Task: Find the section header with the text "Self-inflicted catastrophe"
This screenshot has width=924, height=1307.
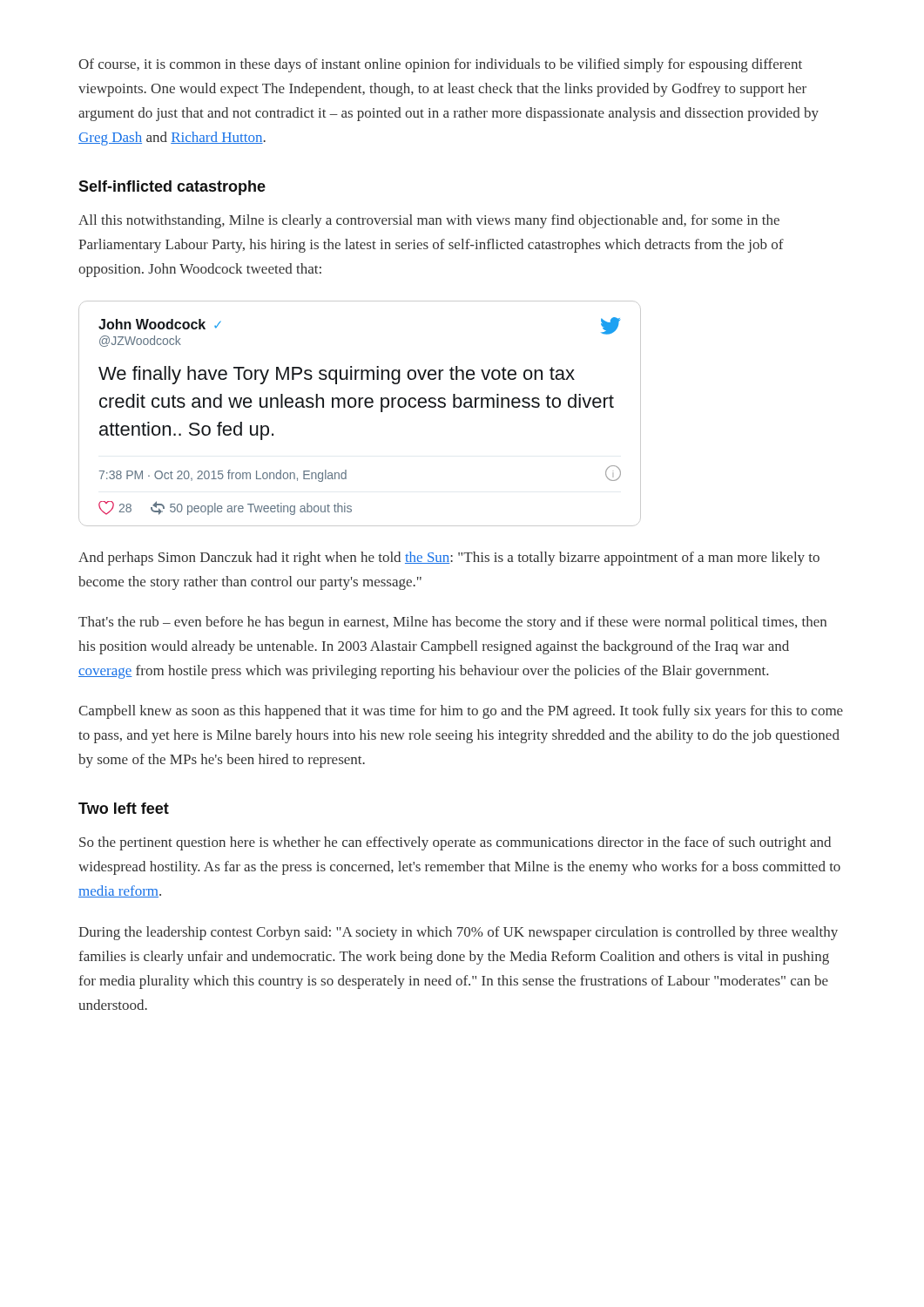Action: coord(172,187)
